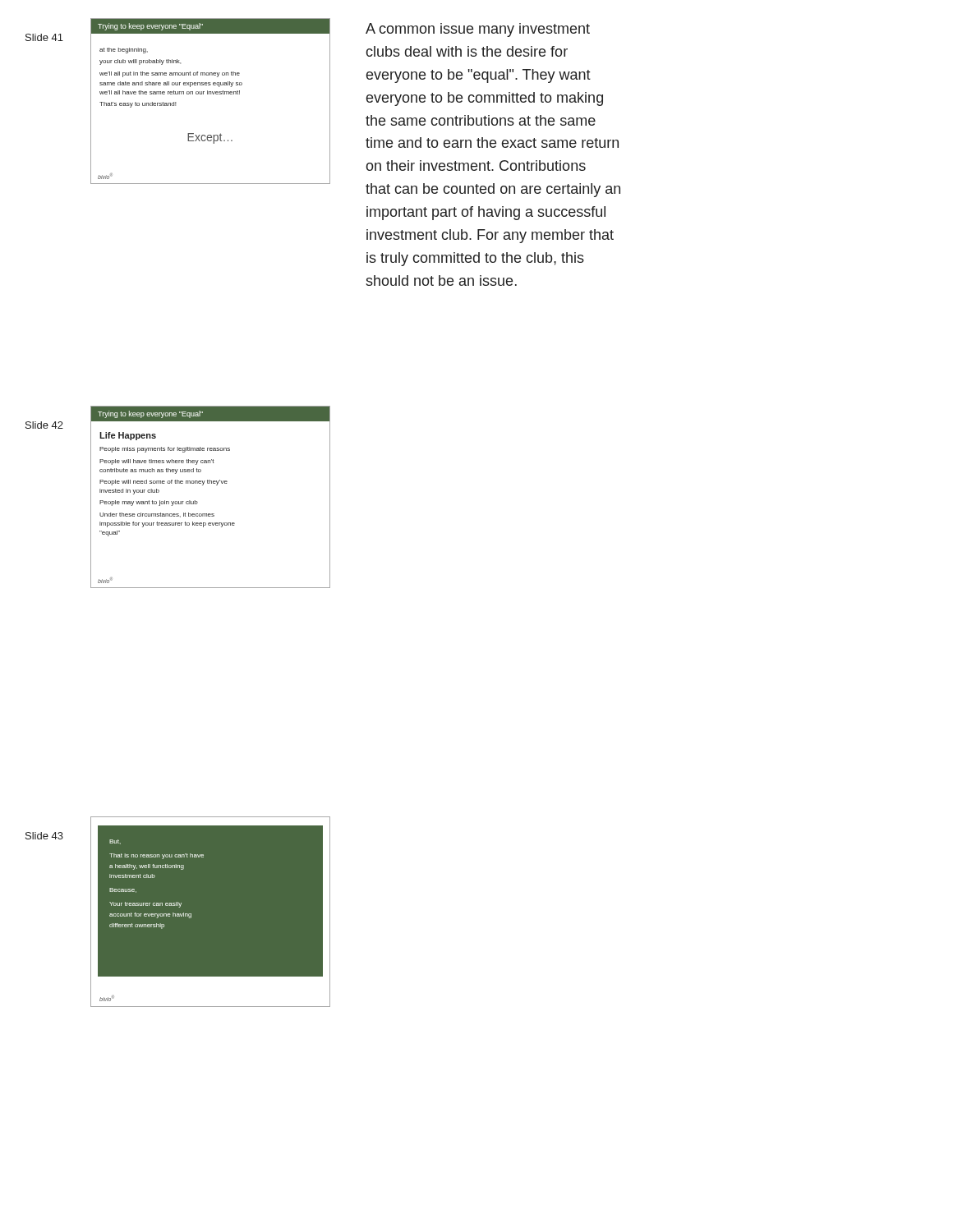This screenshot has width=953, height=1232.
Task: Click on the block starting "A common issue many investment clubs deal with"
Action: click(x=493, y=155)
